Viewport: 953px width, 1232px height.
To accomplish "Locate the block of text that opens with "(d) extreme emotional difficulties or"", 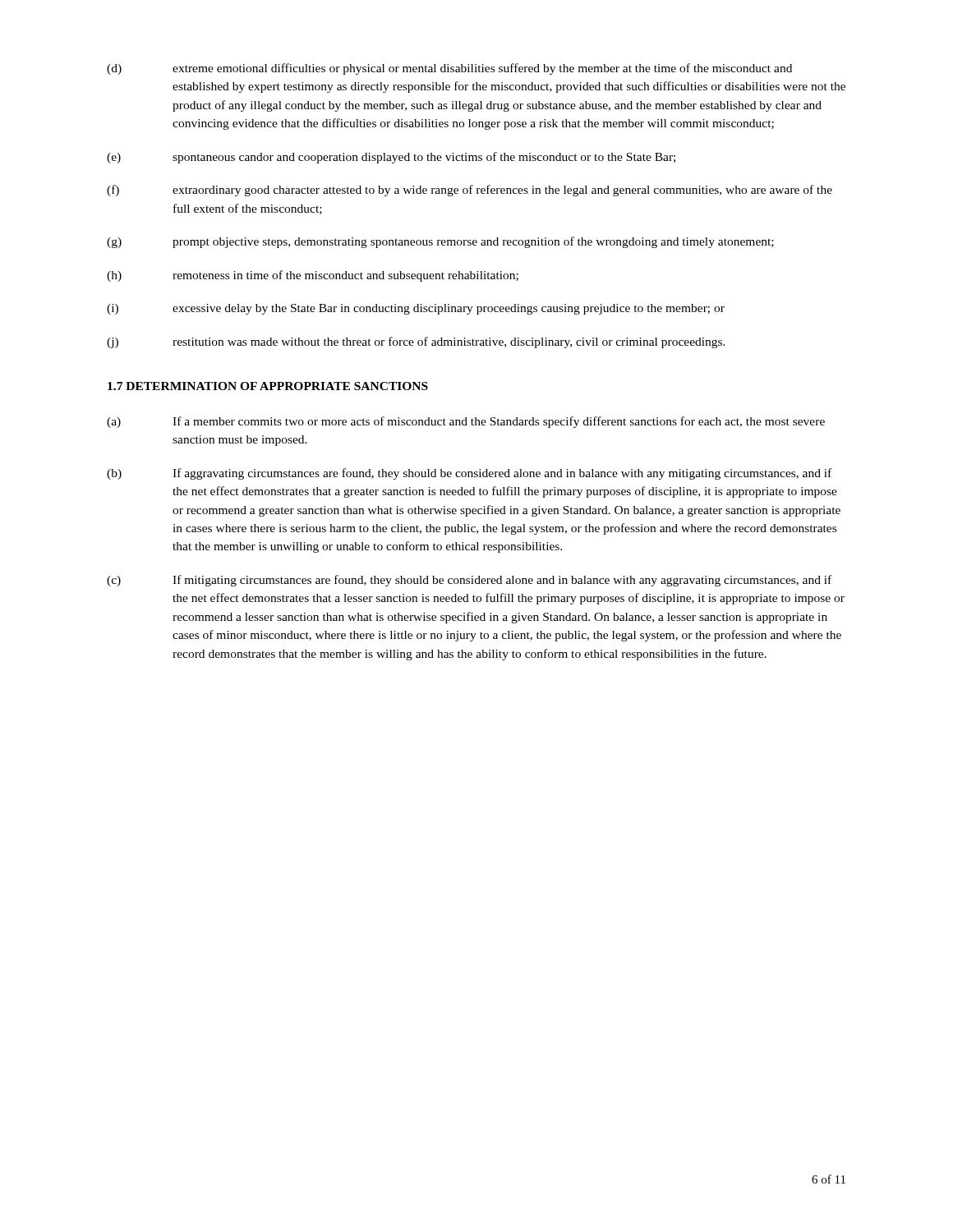I will (x=476, y=96).
